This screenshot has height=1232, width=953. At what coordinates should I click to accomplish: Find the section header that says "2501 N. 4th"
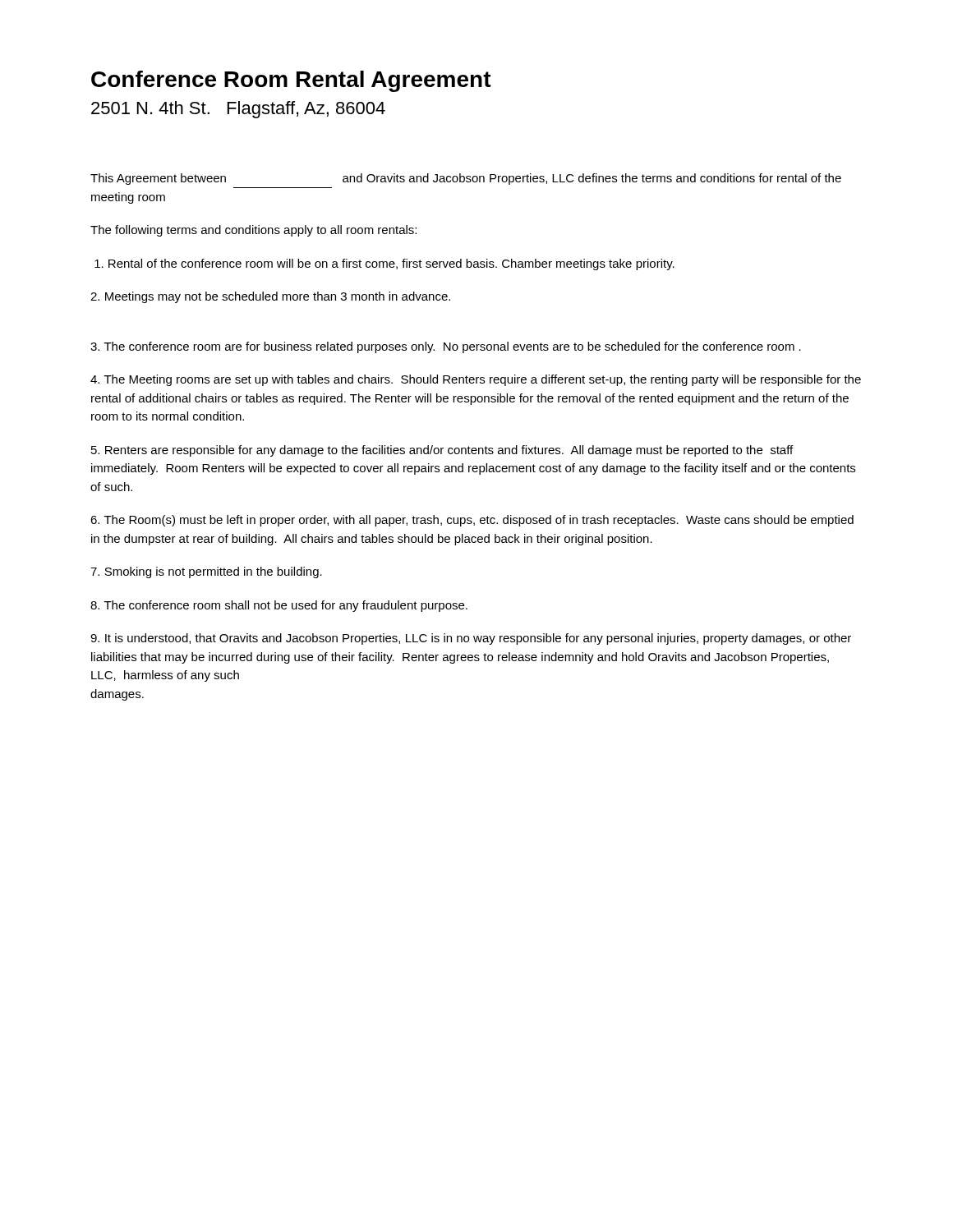[x=238, y=110]
